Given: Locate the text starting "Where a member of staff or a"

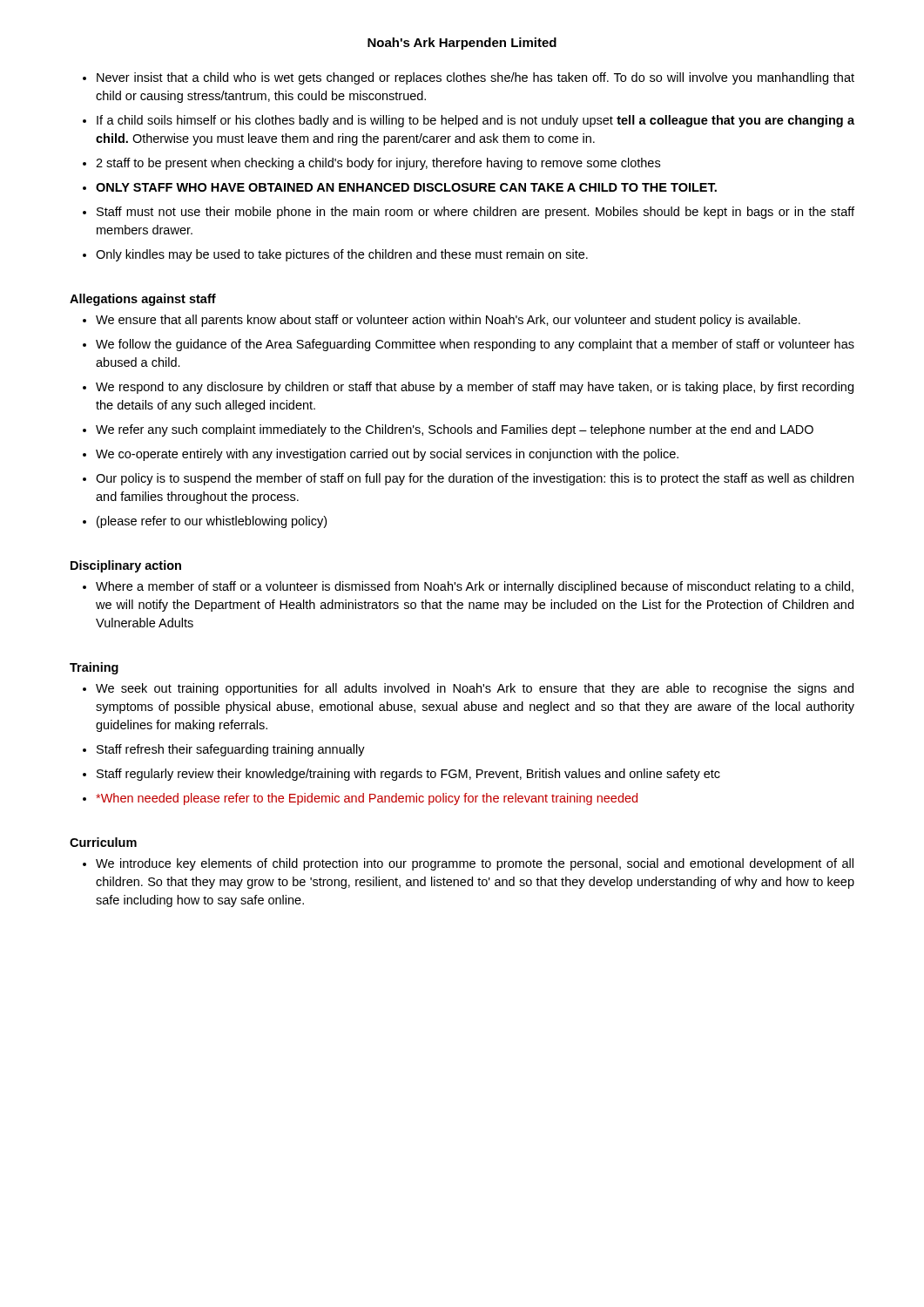Looking at the screenshot, I should [475, 605].
